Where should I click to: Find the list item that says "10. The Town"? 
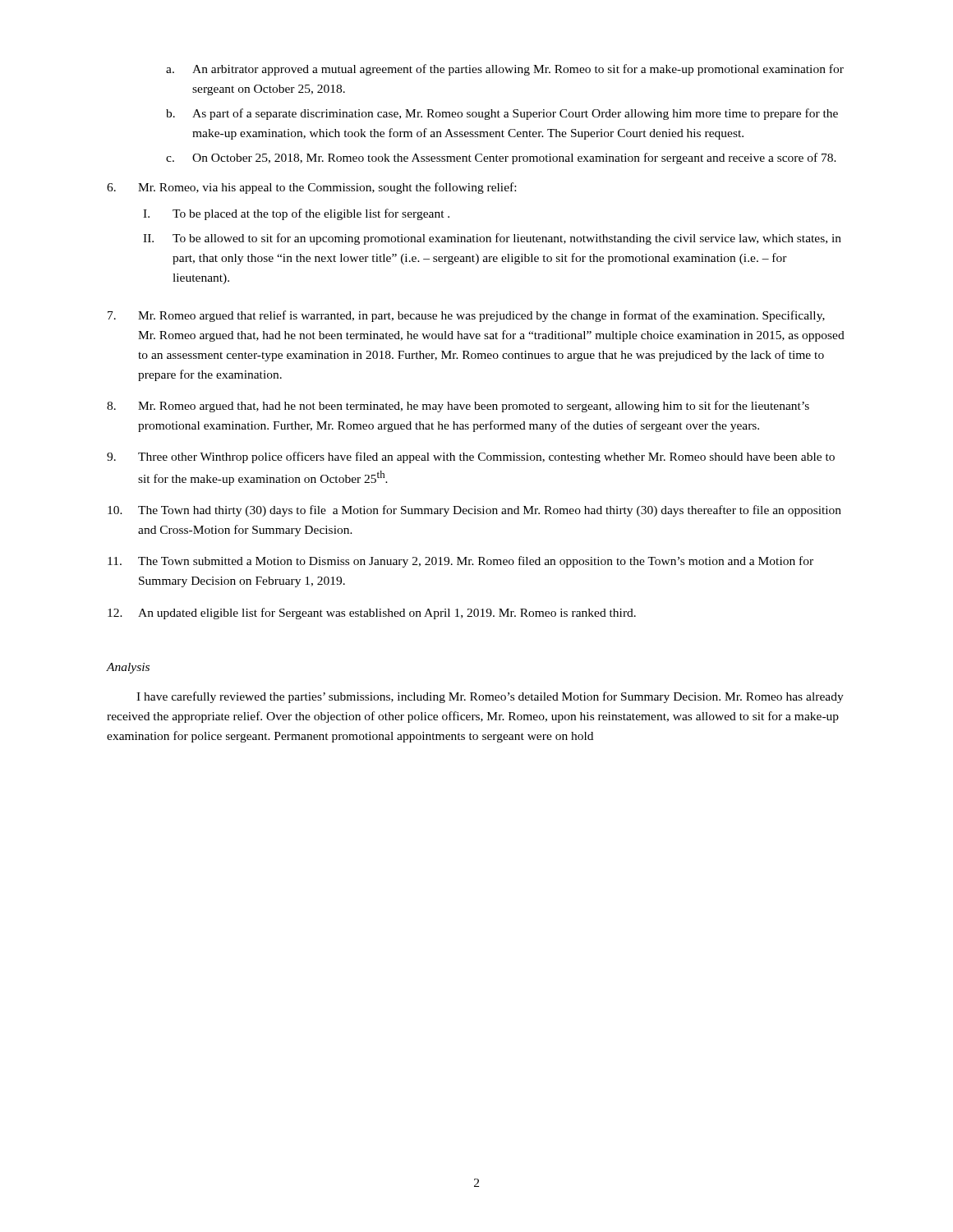[476, 520]
